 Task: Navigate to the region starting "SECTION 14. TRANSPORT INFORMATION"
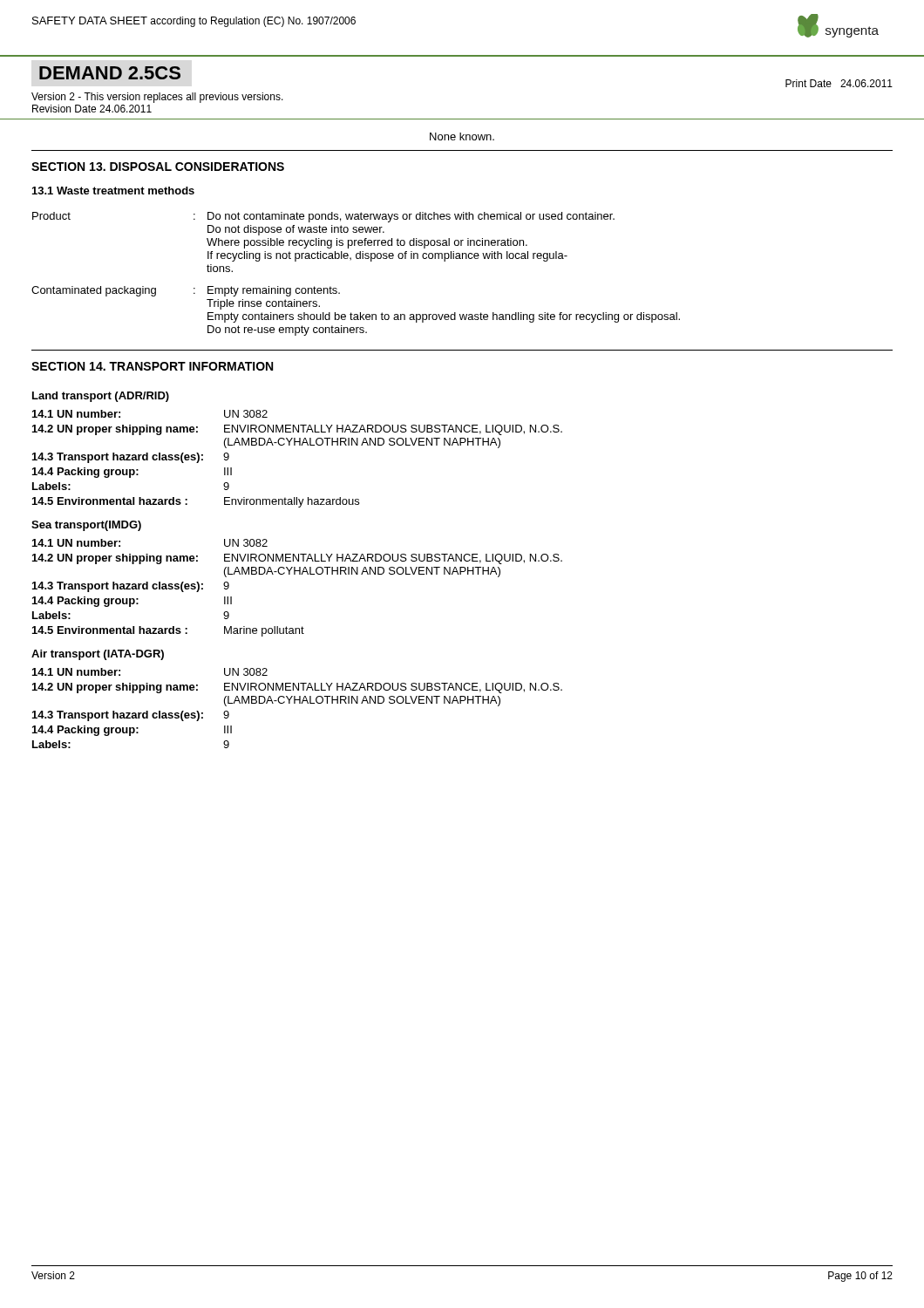click(153, 366)
